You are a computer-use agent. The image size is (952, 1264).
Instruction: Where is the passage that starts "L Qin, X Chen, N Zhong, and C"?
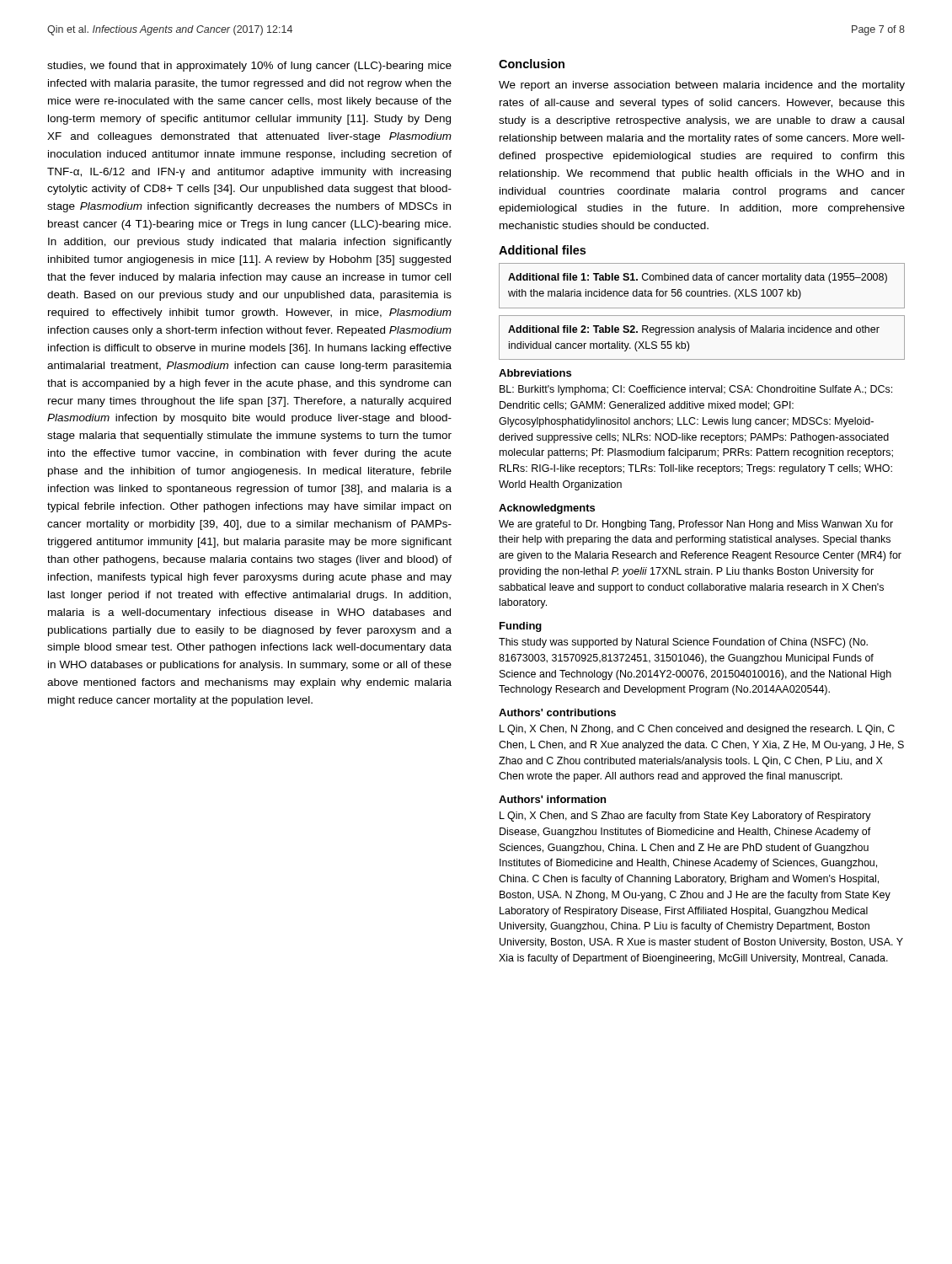pos(701,753)
